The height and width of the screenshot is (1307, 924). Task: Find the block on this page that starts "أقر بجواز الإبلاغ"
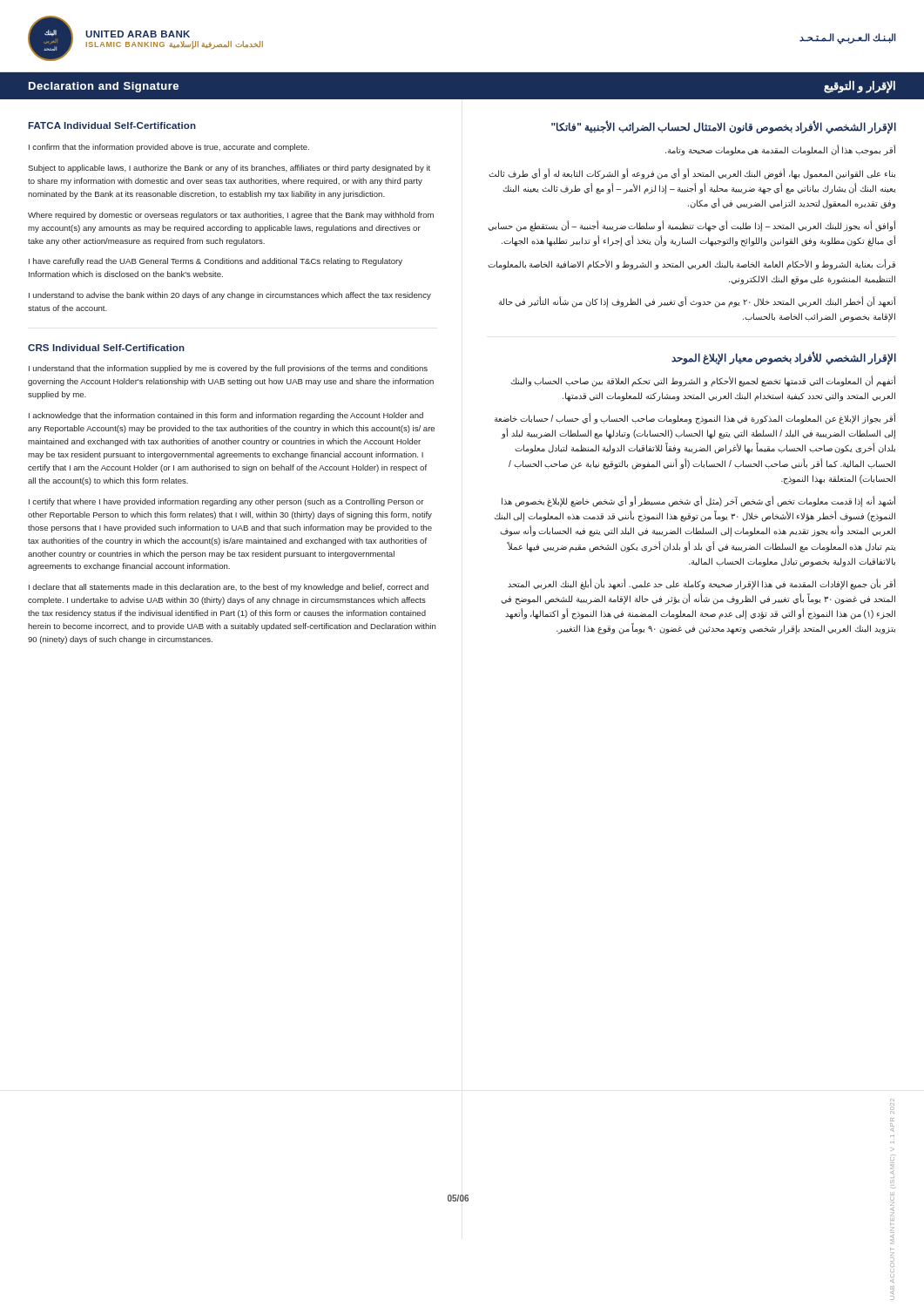(691, 449)
